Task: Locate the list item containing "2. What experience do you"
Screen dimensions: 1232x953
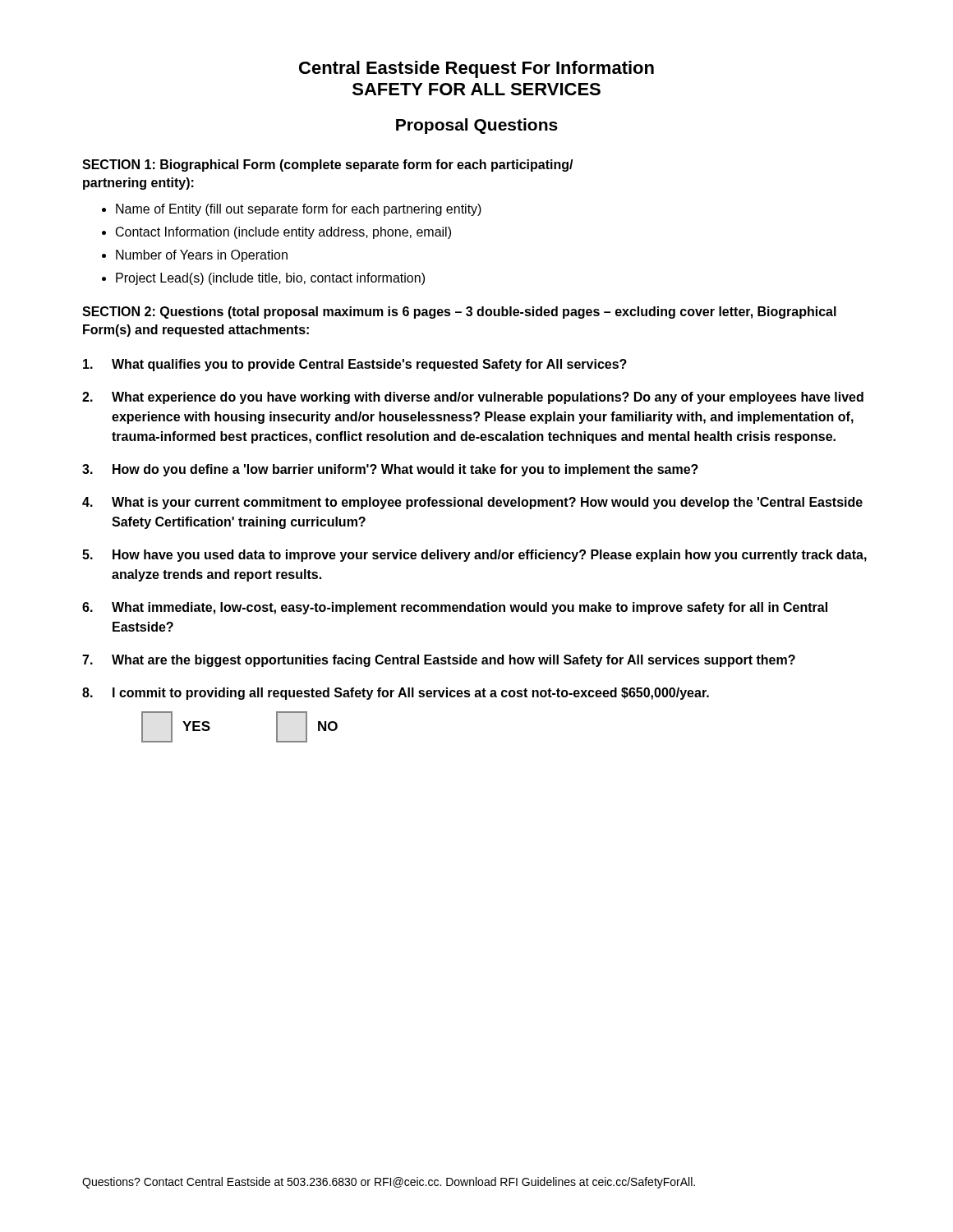Action: 476,417
